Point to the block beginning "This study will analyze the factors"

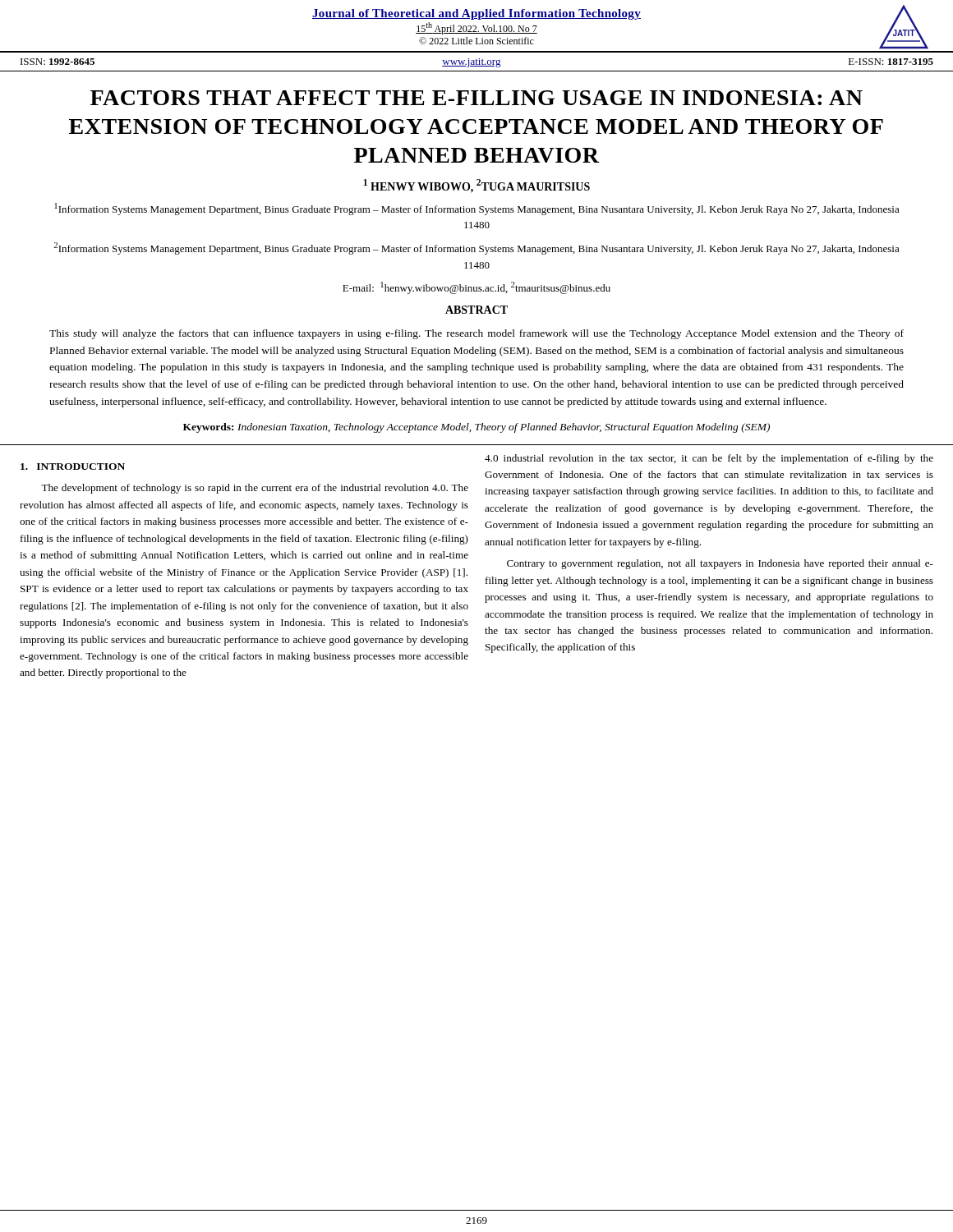476,368
